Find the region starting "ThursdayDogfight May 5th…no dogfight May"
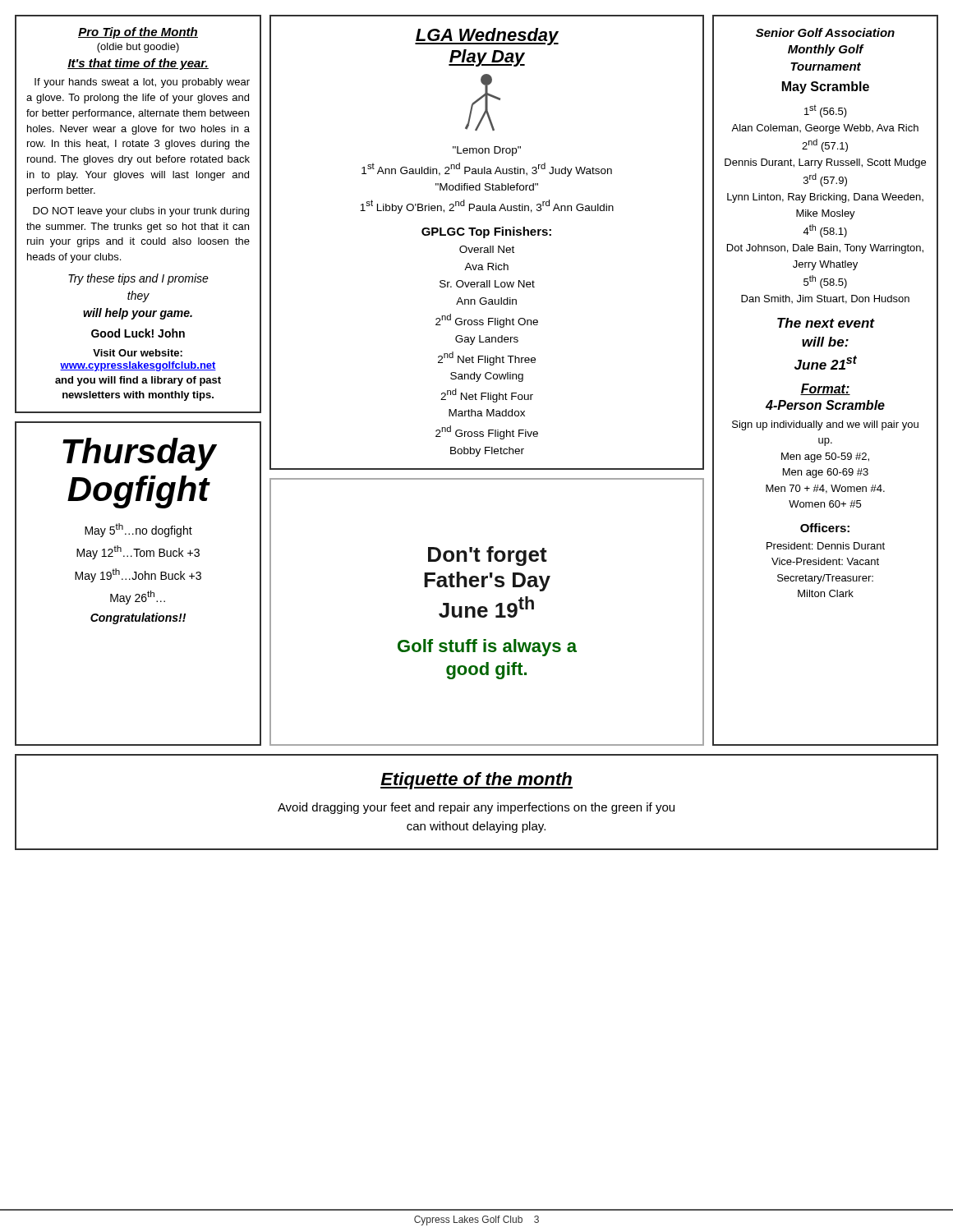This screenshot has width=953, height=1232. click(138, 530)
